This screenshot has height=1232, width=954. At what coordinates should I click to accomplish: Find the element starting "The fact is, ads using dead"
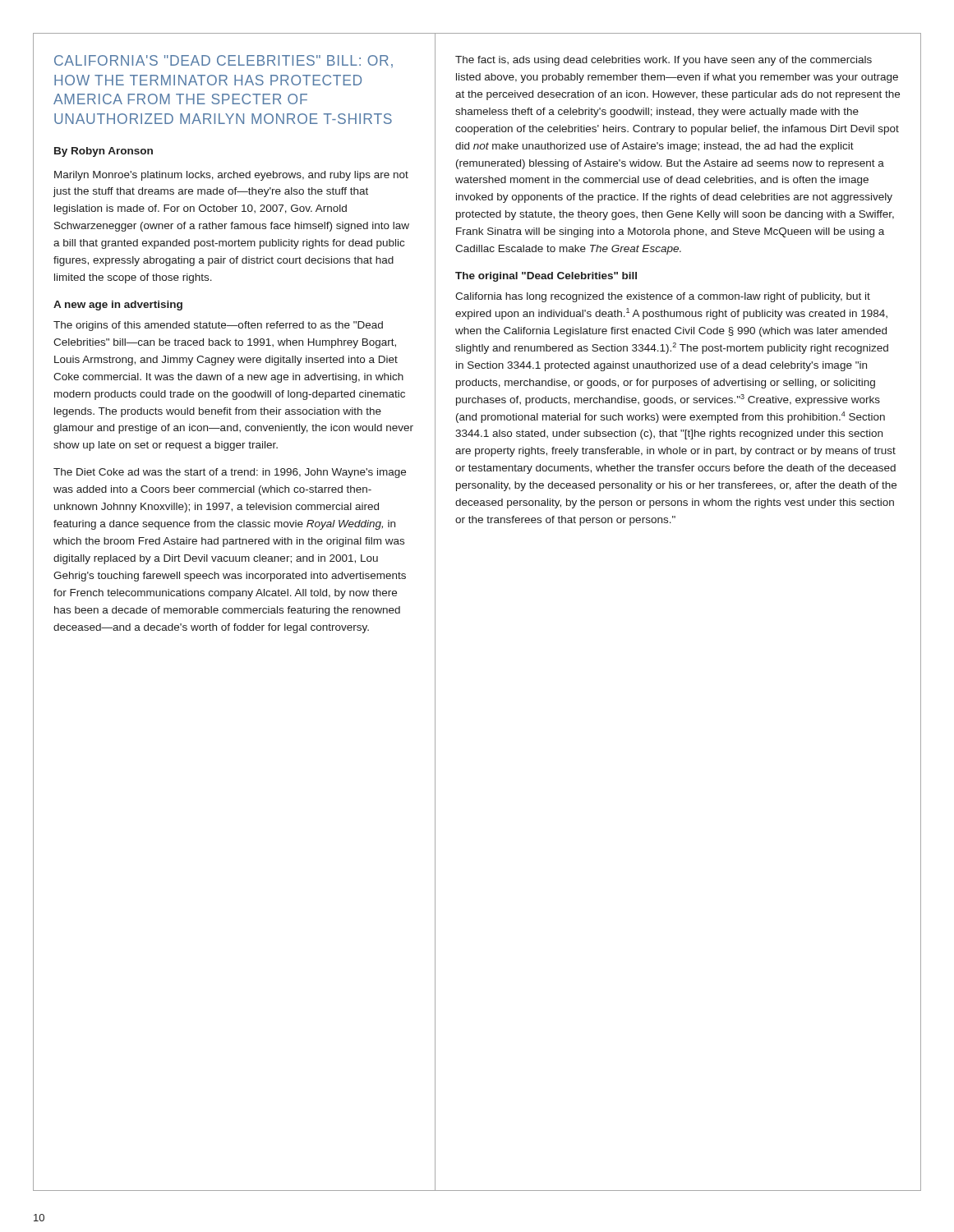tap(678, 155)
